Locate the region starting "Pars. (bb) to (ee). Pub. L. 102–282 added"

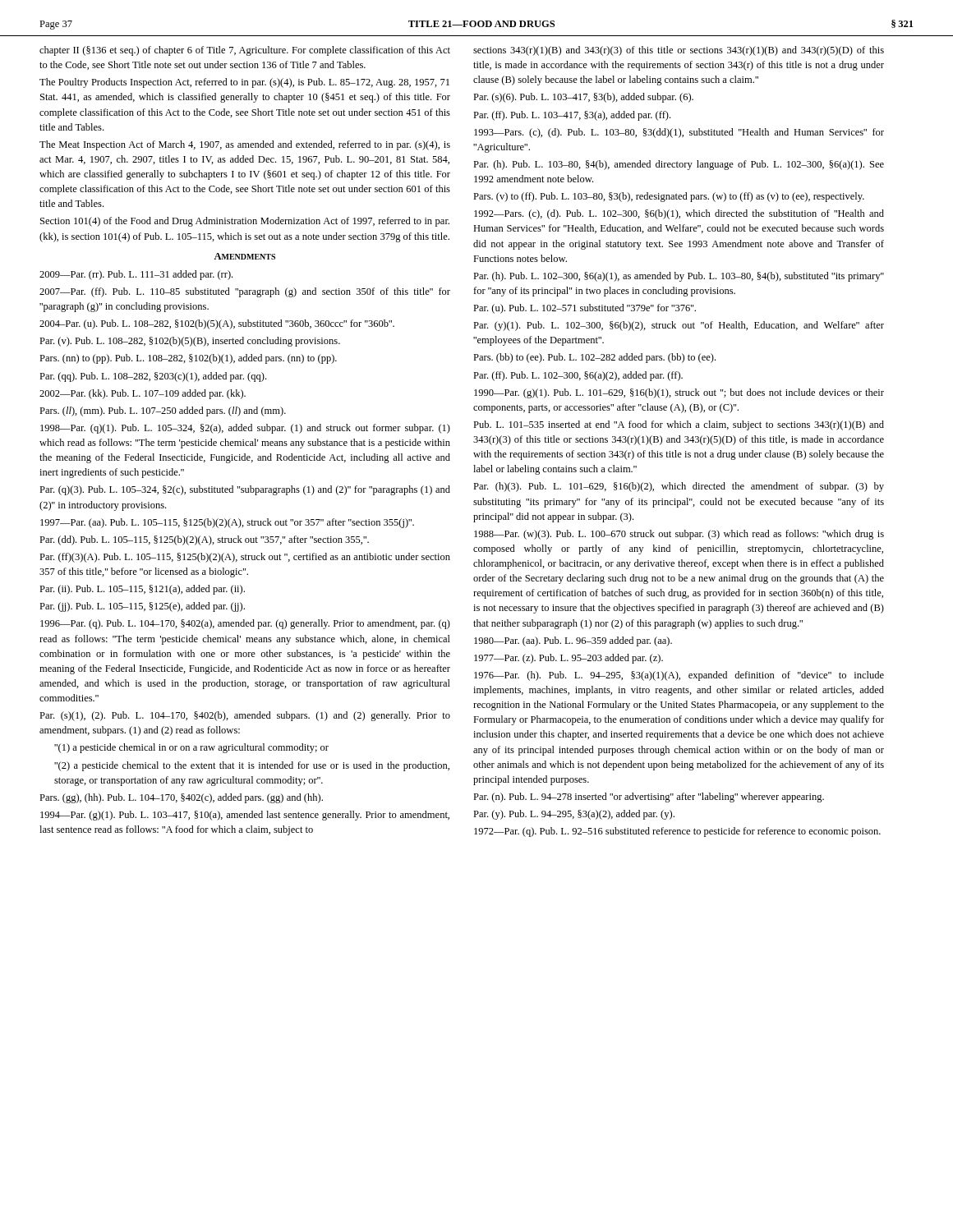point(595,358)
